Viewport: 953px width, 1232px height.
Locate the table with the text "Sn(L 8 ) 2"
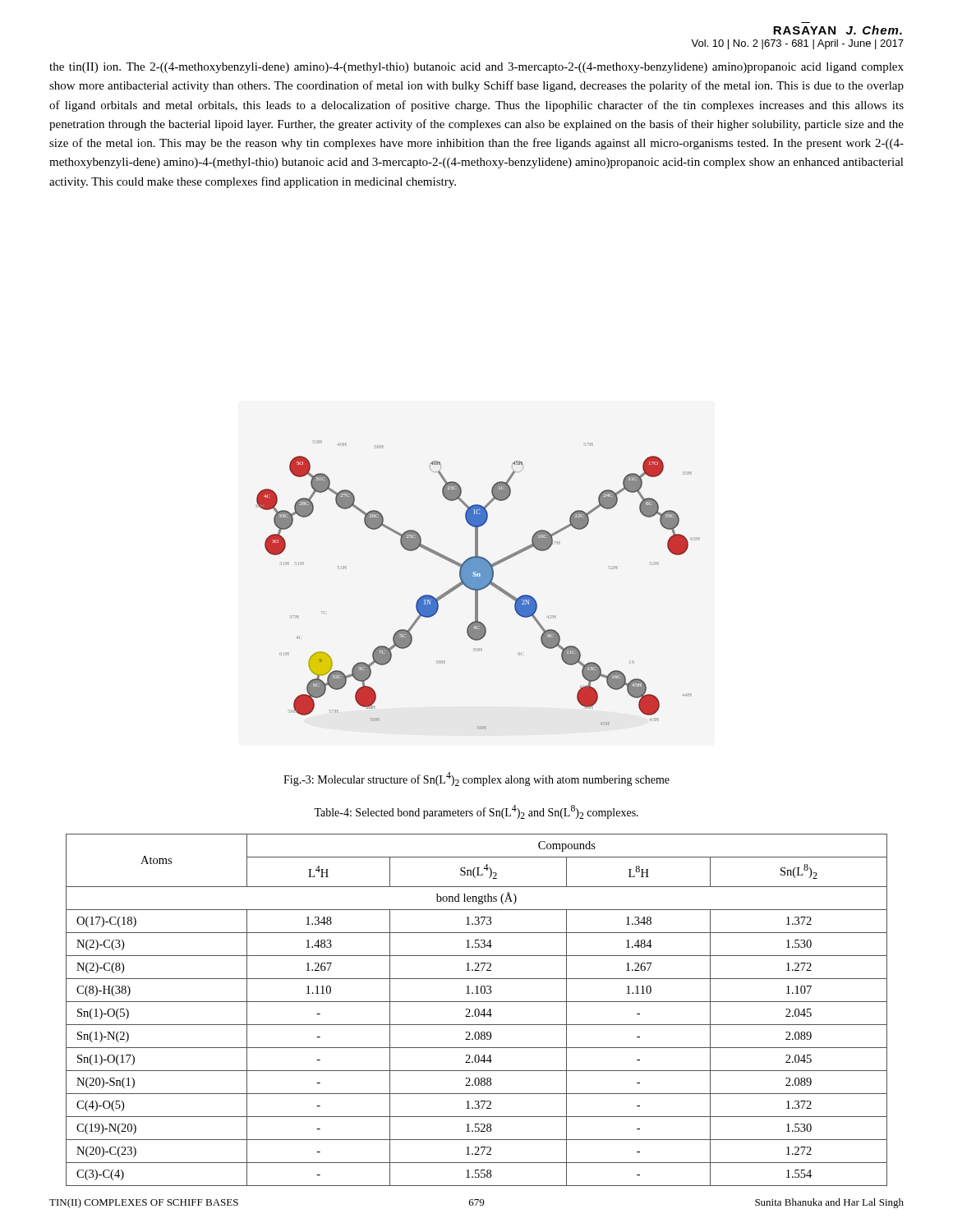[476, 1010]
